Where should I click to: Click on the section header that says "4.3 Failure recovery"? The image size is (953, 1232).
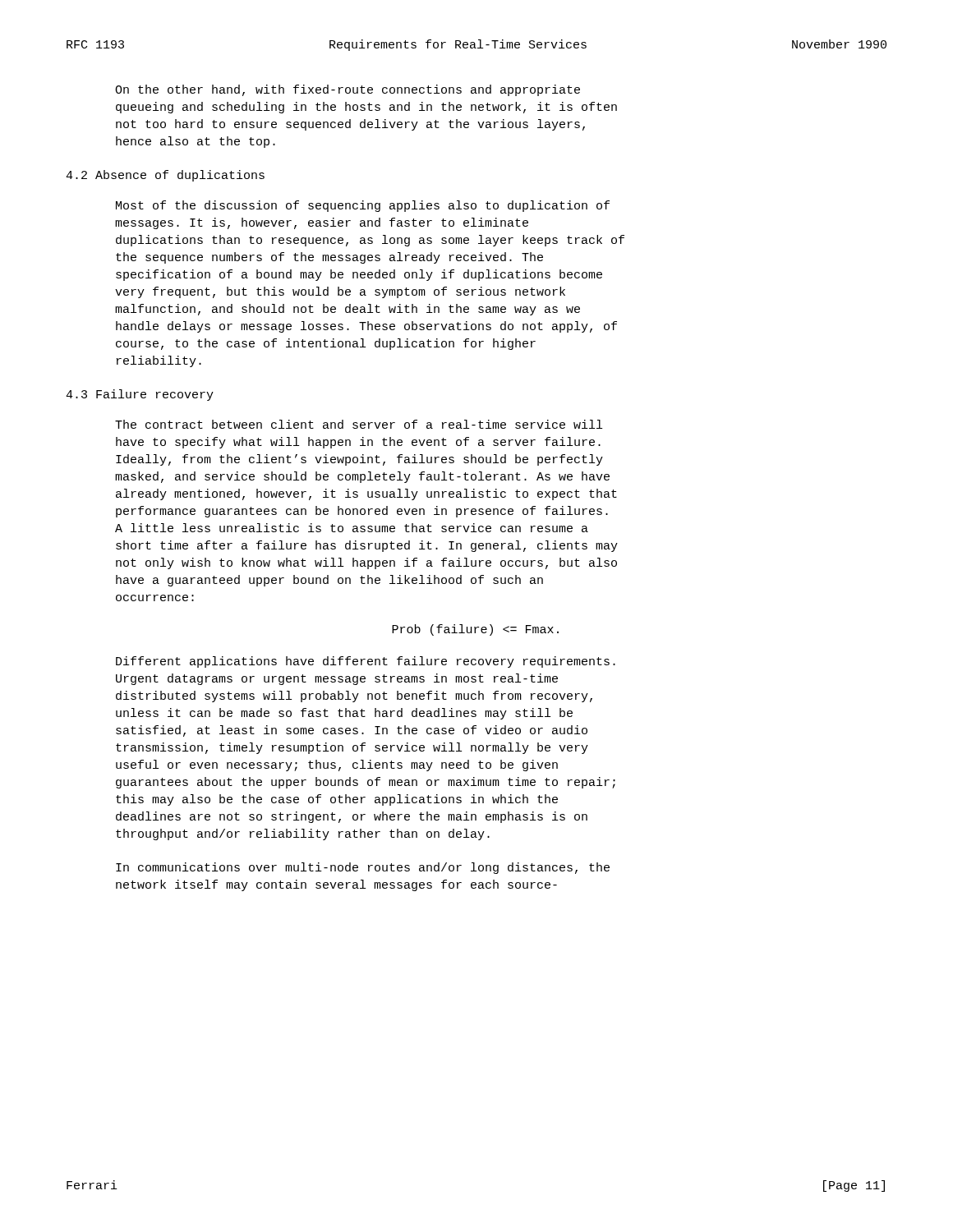tap(140, 395)
